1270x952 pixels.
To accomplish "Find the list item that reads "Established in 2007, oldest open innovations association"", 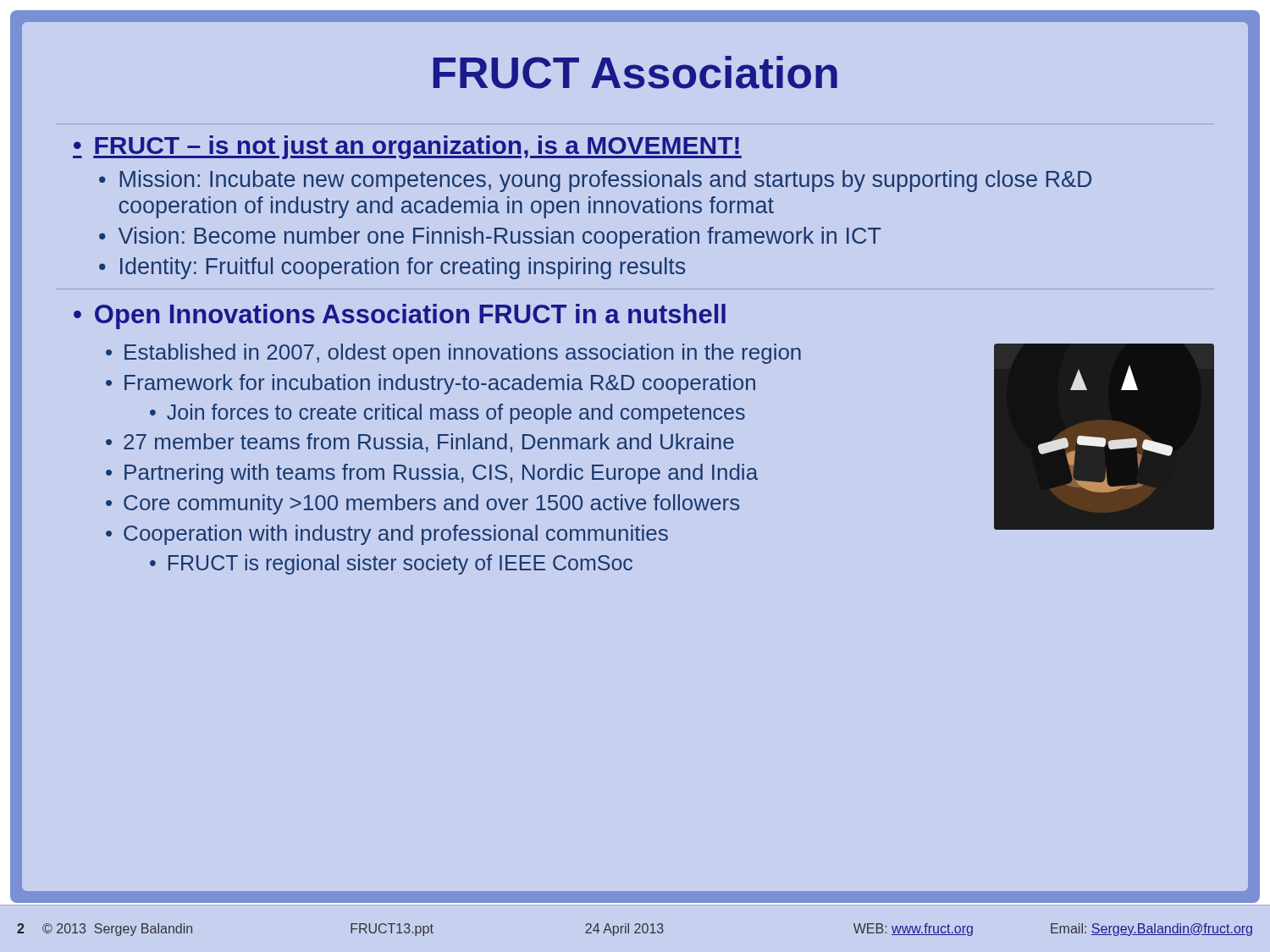I will point(462,352).
